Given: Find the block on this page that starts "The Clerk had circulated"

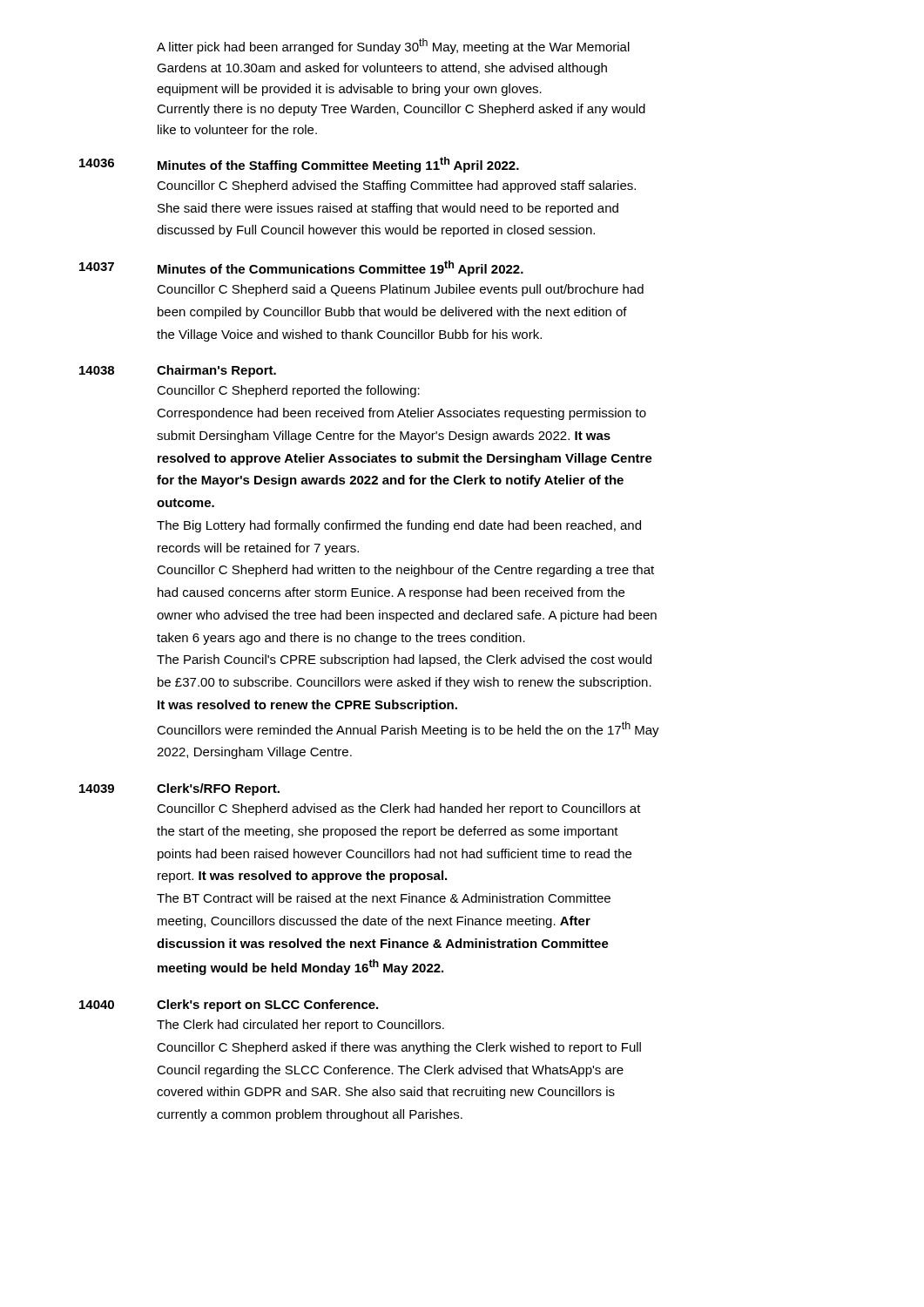Looking at the screenshot, I should click(506, 1069).
